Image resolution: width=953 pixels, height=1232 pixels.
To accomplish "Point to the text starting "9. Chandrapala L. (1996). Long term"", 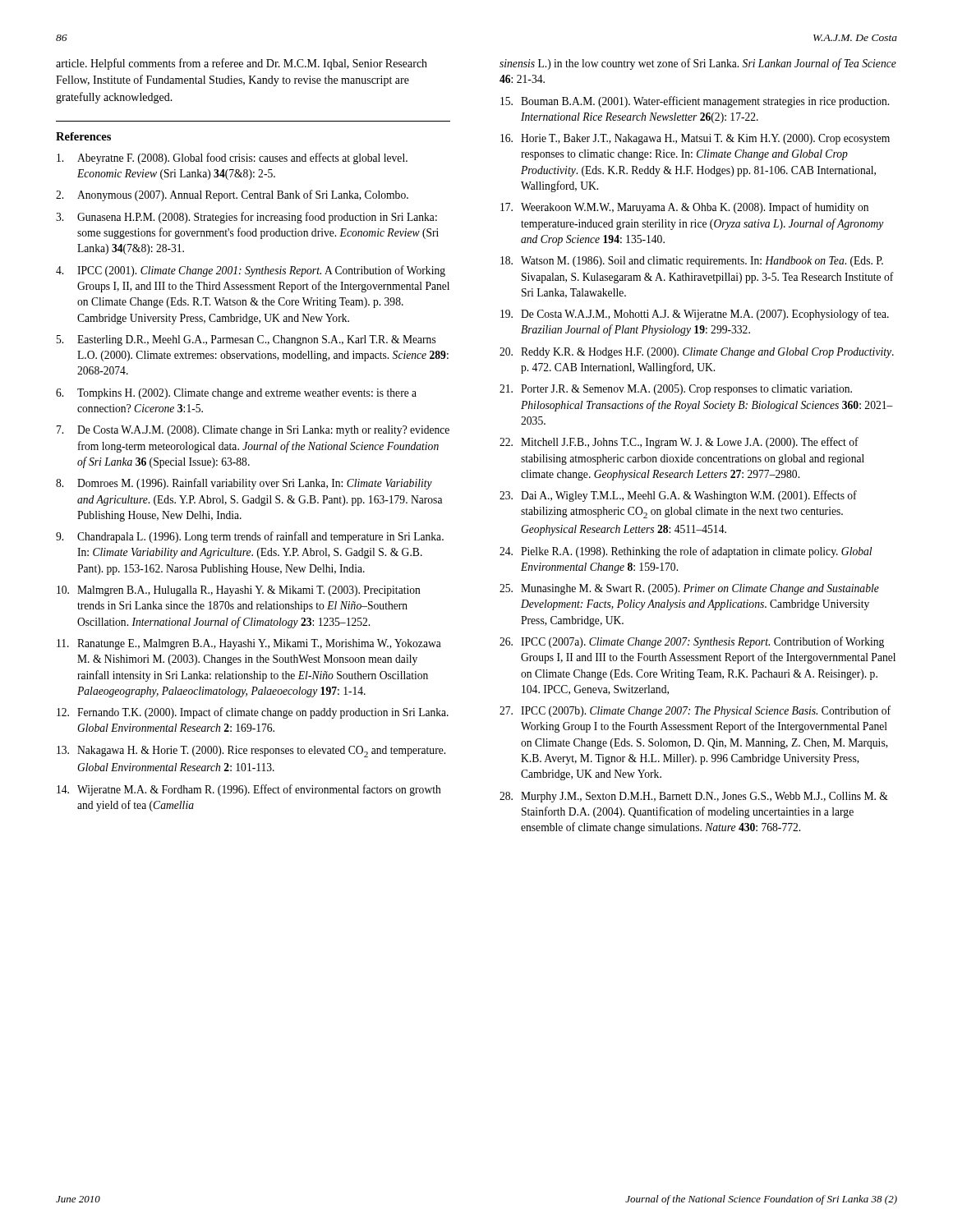I will [x=253, y=553].
